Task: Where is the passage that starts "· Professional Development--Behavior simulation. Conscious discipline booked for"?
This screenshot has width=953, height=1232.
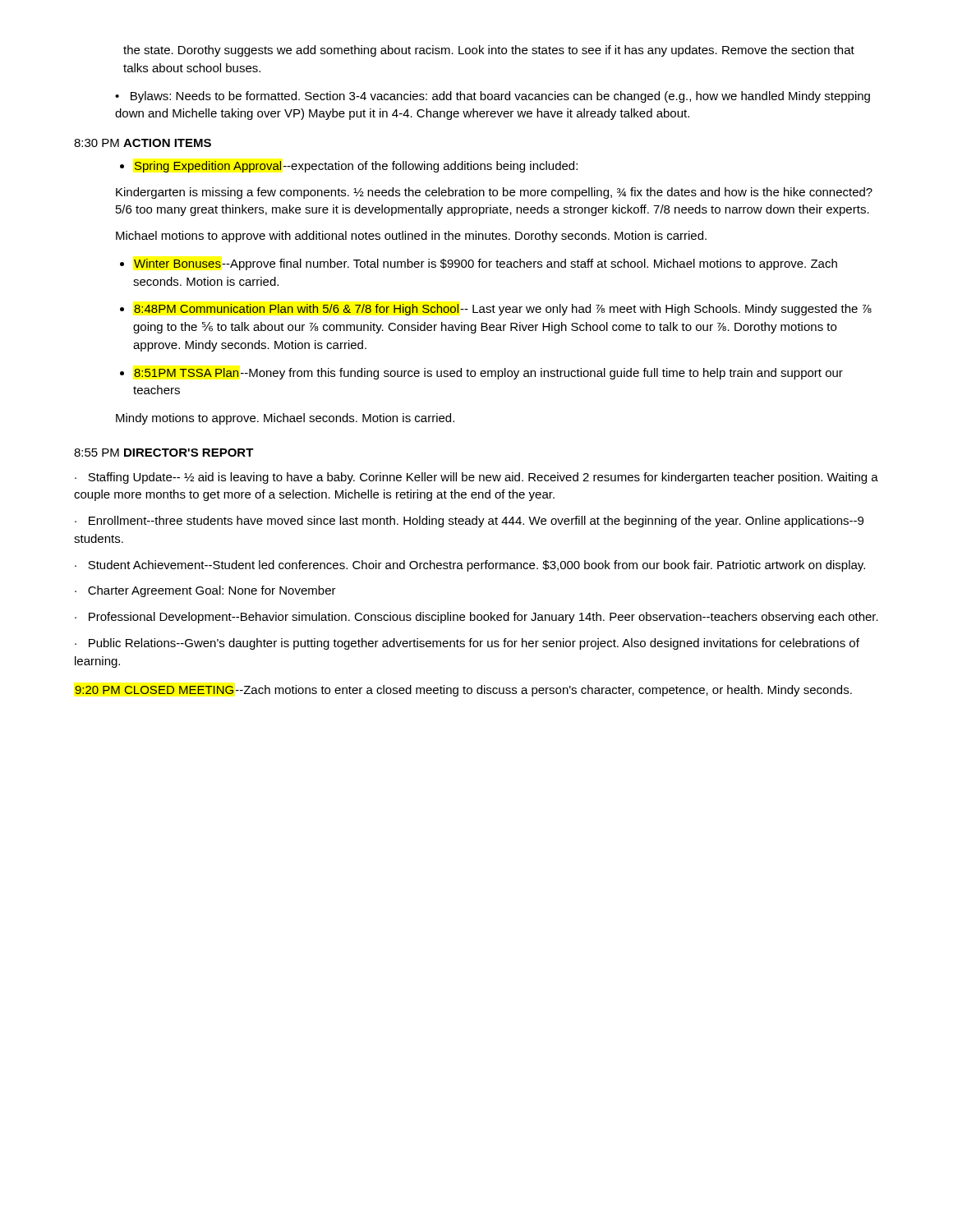Action: click(x=476, y=617)
